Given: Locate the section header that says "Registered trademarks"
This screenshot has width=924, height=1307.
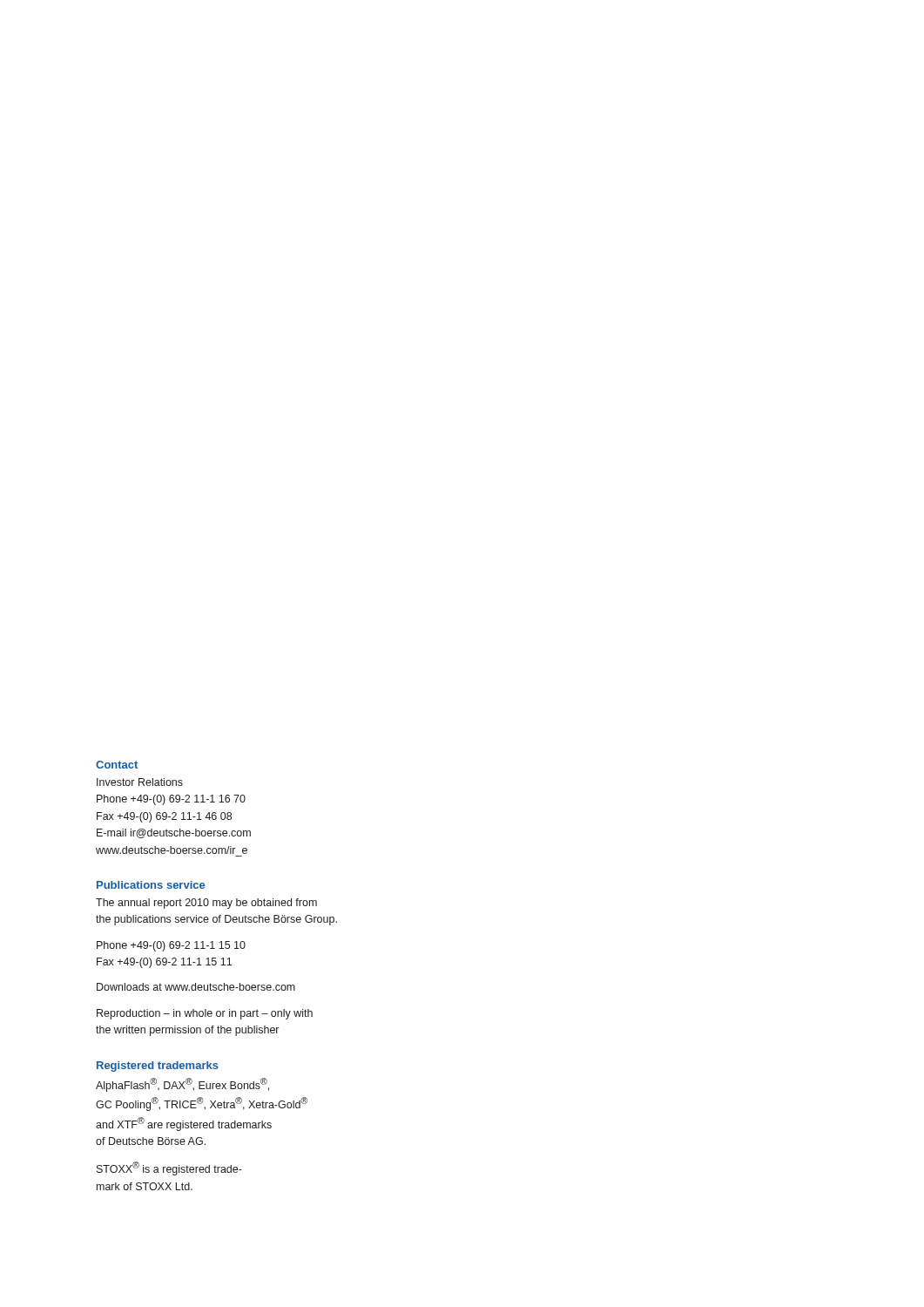Looking at the screenshot, I should pos(157,1065).
